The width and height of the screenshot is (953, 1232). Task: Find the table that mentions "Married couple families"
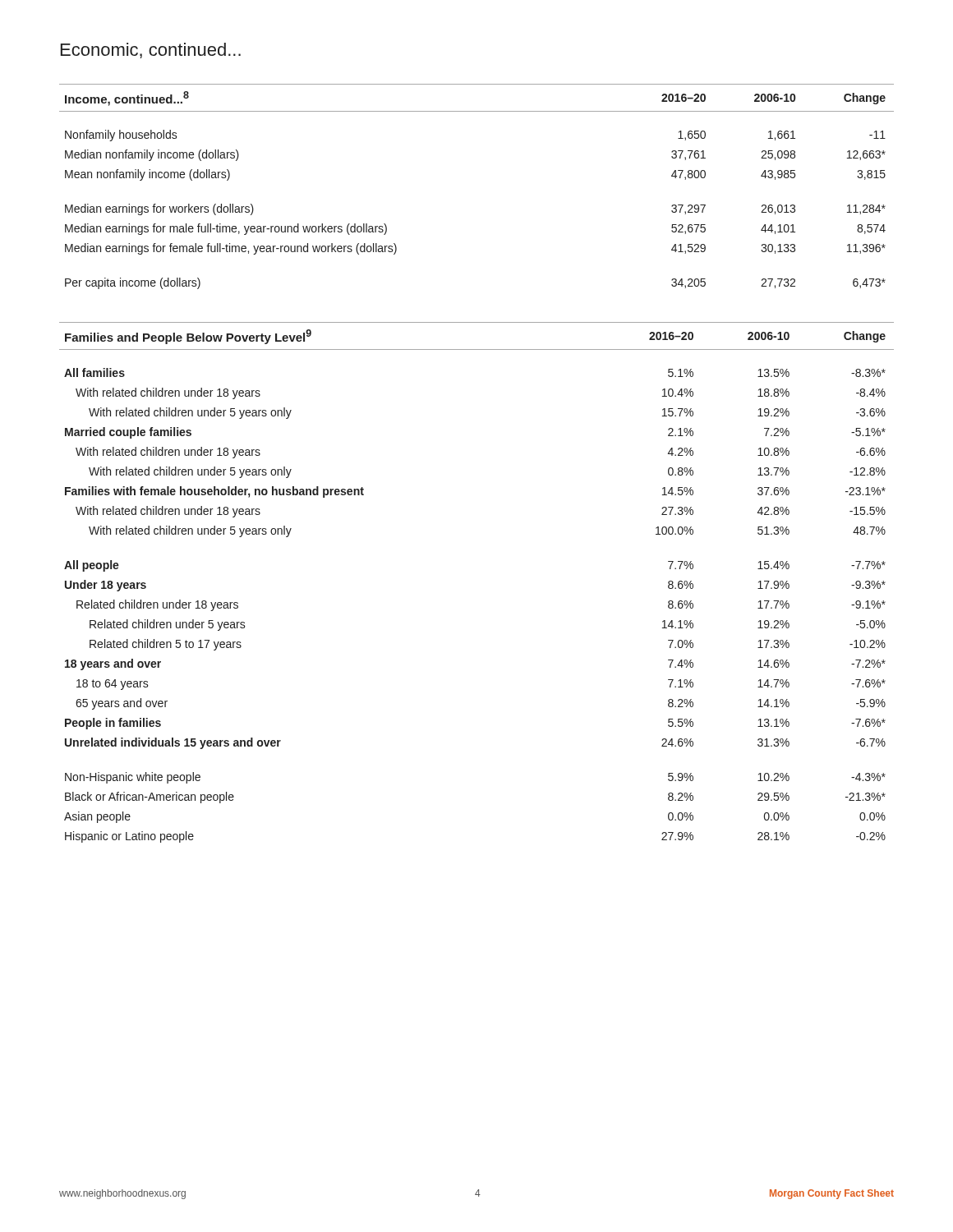coord(476,584)
